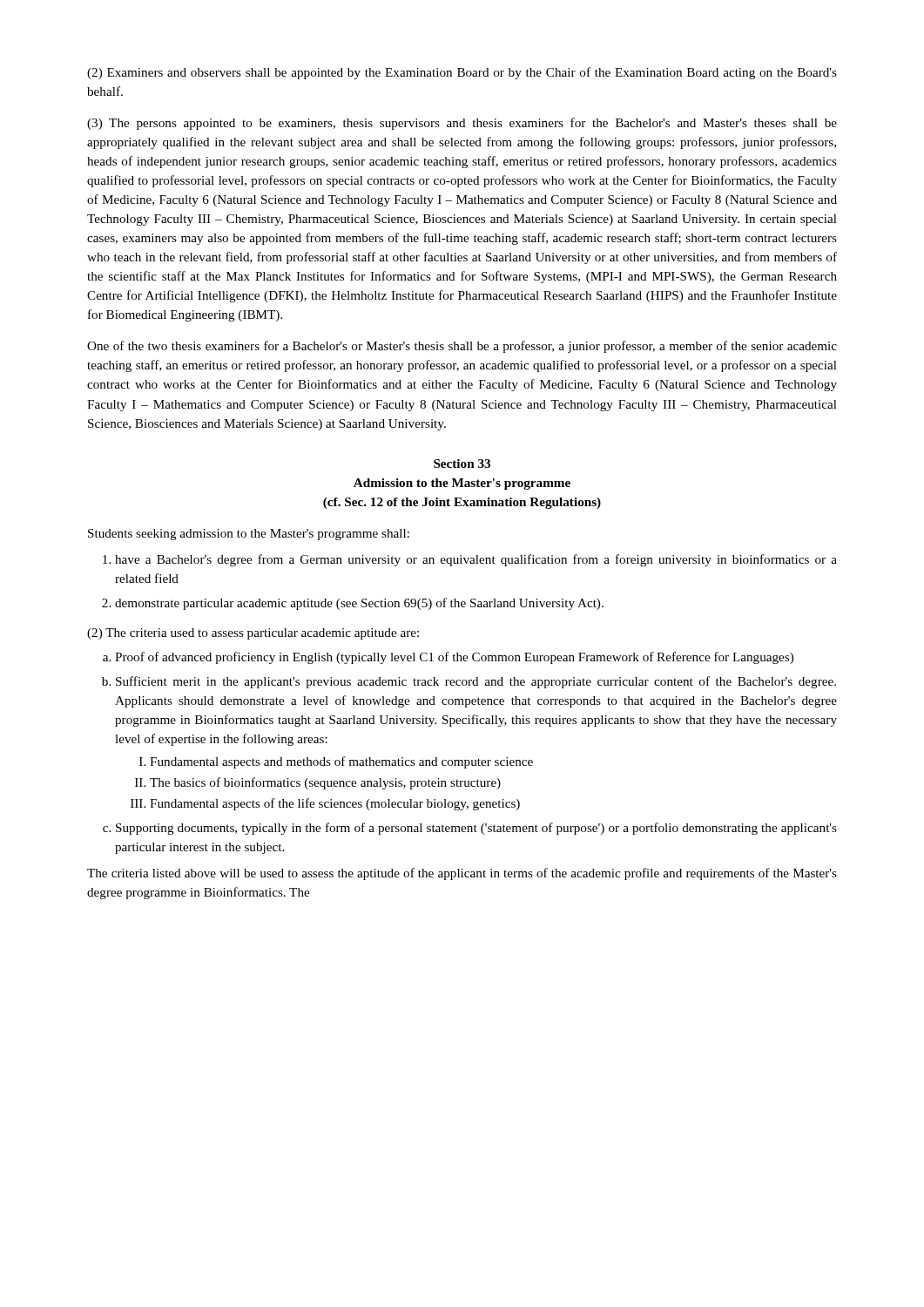The height and width of the screenshot is (1307, 924).
Task: Navigate to the element starting "Supporting documents, typically in"
Action: (x=476, y=837)
